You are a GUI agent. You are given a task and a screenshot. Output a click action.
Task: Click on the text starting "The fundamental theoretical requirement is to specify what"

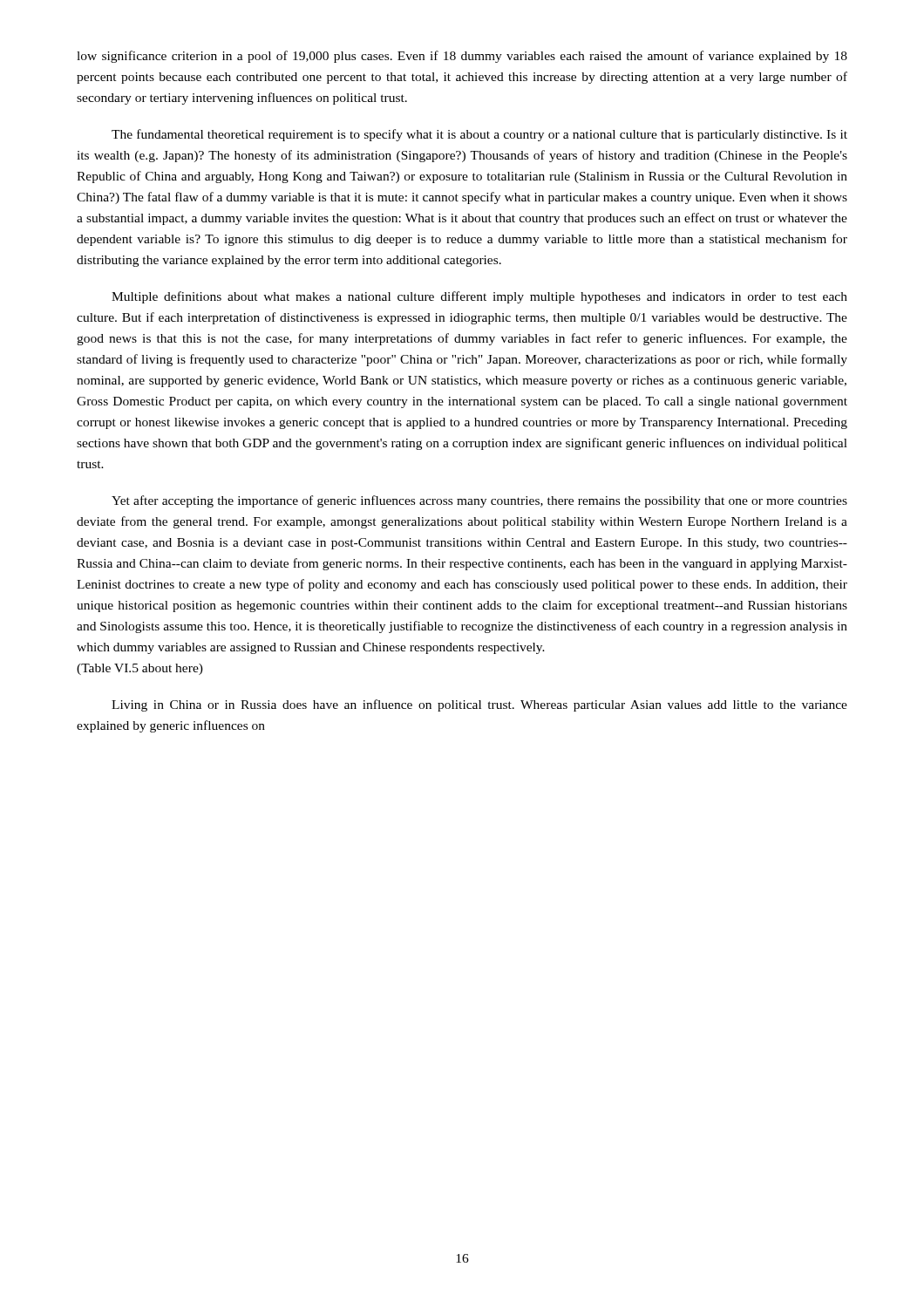click(x=462, y=197)
